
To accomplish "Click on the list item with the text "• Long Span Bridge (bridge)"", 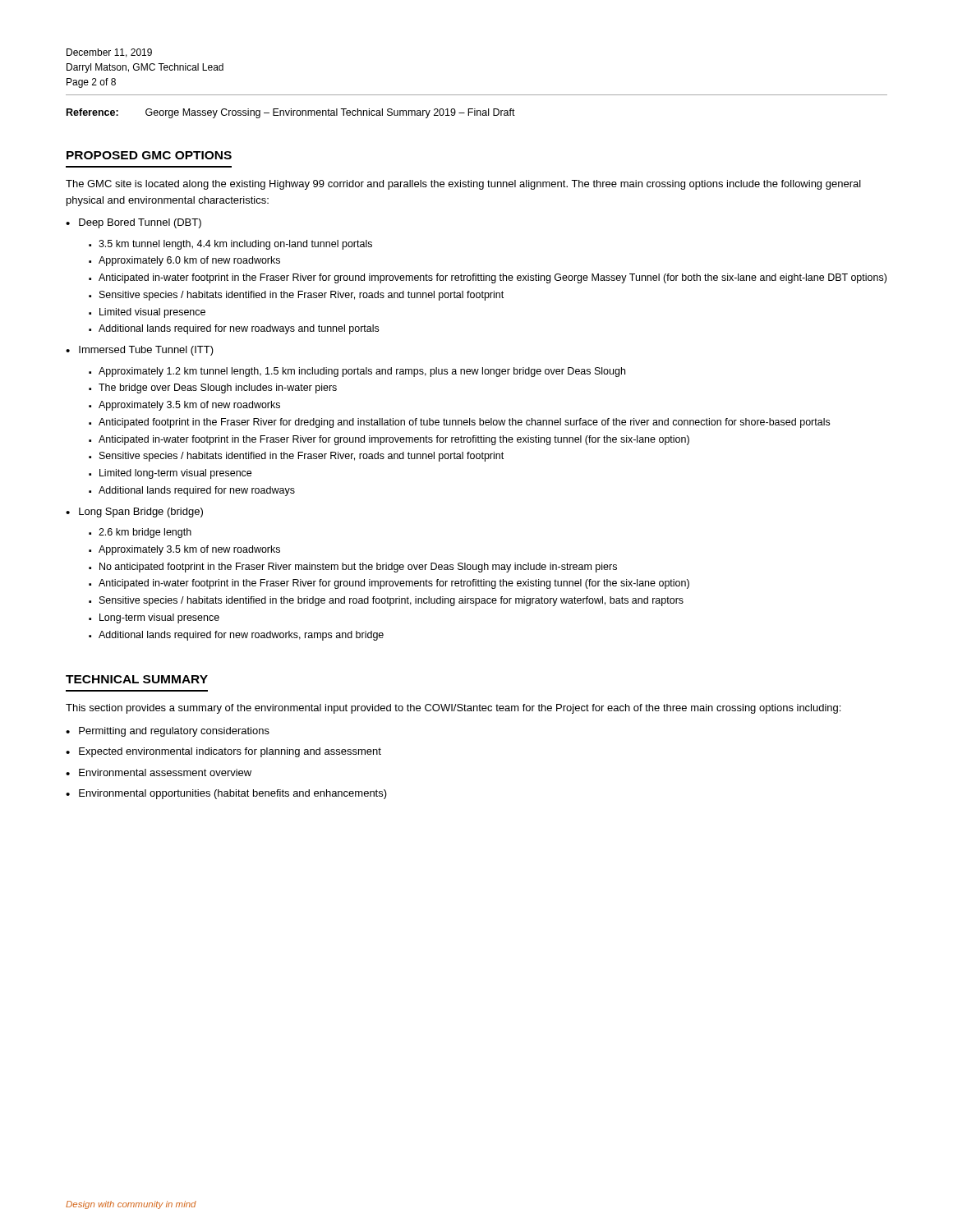I will pyautogui.click(x=135, y=512).
